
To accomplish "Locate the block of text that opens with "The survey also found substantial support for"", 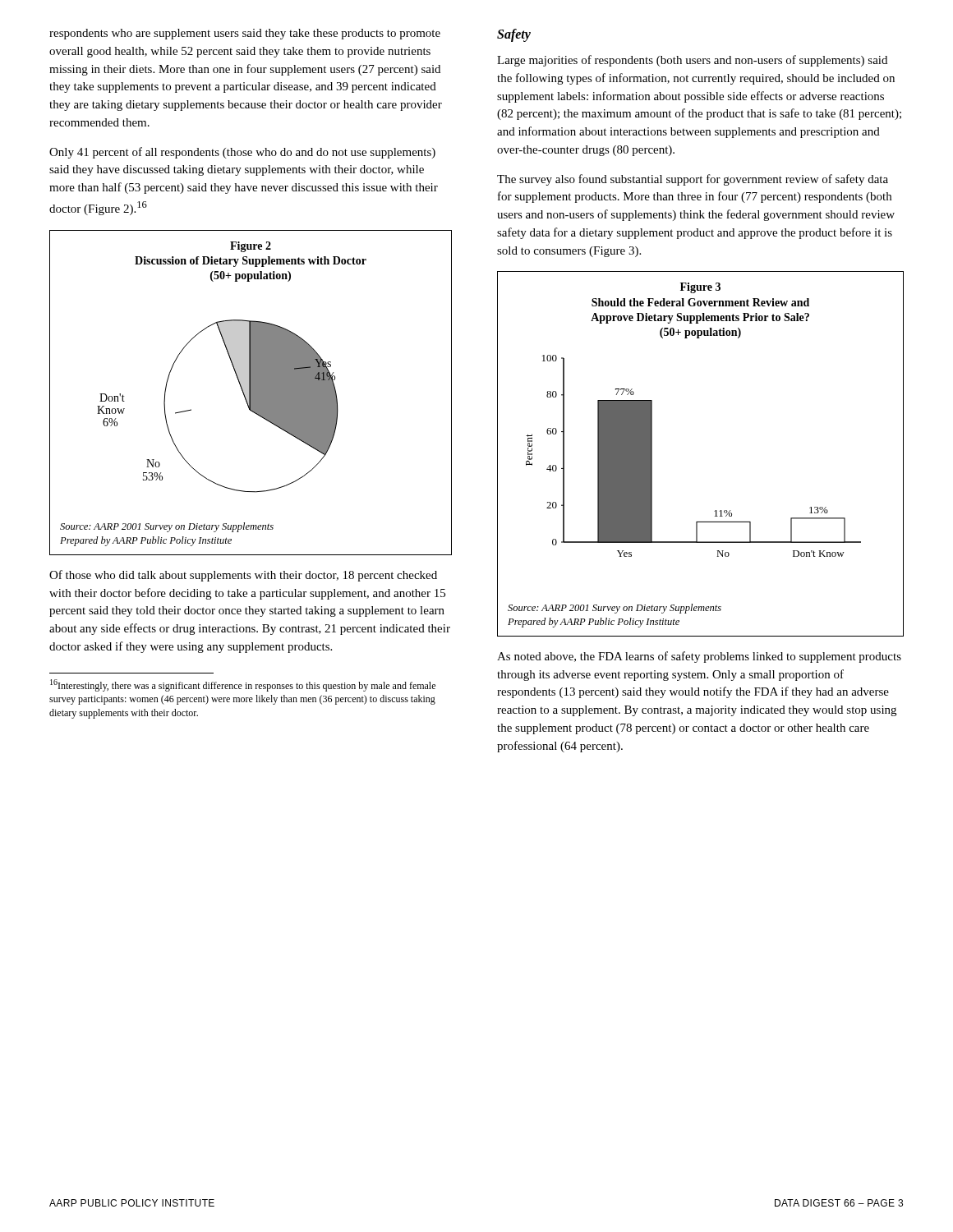I will pyautogui.click(x=700, y=215).
